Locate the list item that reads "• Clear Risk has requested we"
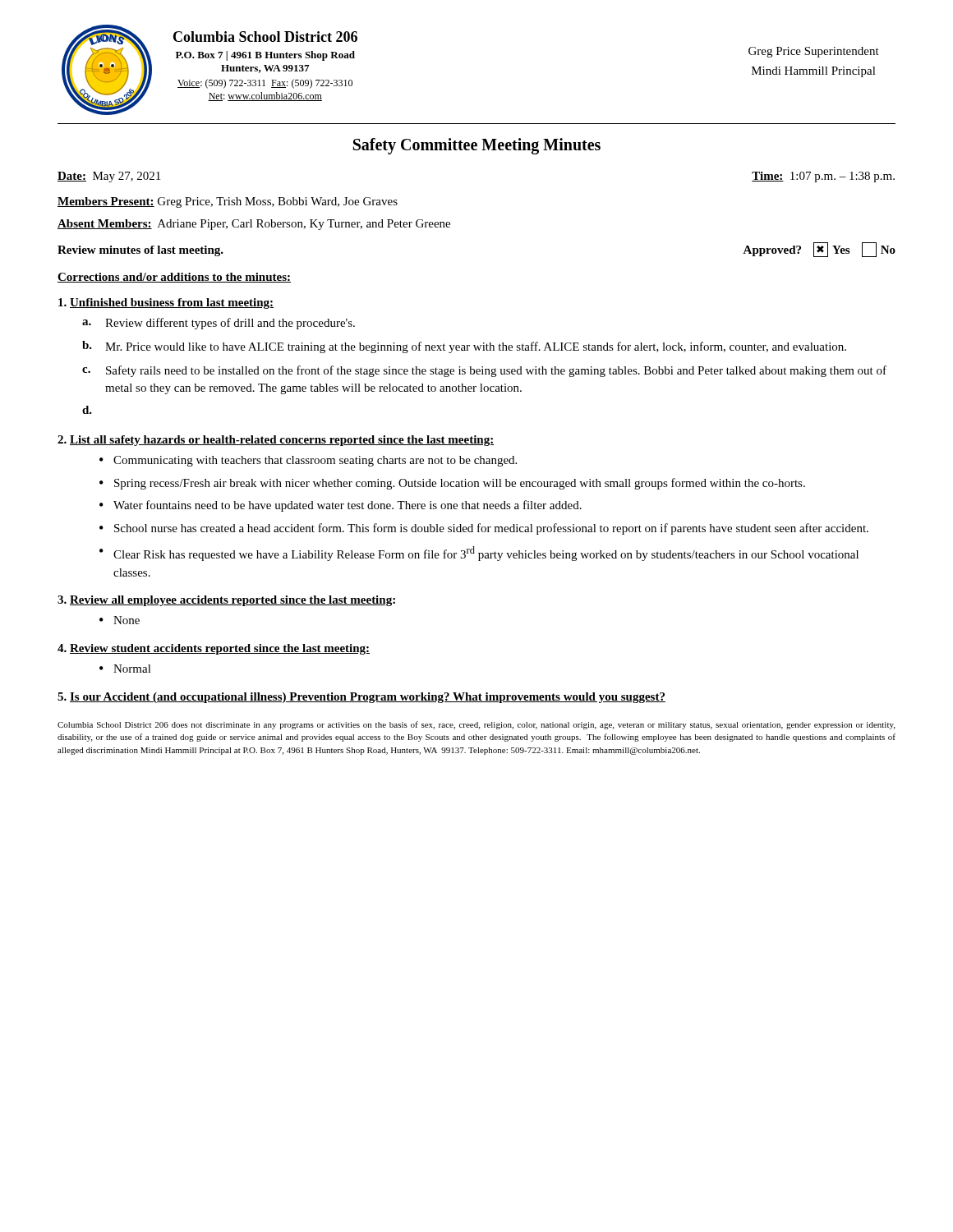The image size is (953, 1232). tap(497, 562)
